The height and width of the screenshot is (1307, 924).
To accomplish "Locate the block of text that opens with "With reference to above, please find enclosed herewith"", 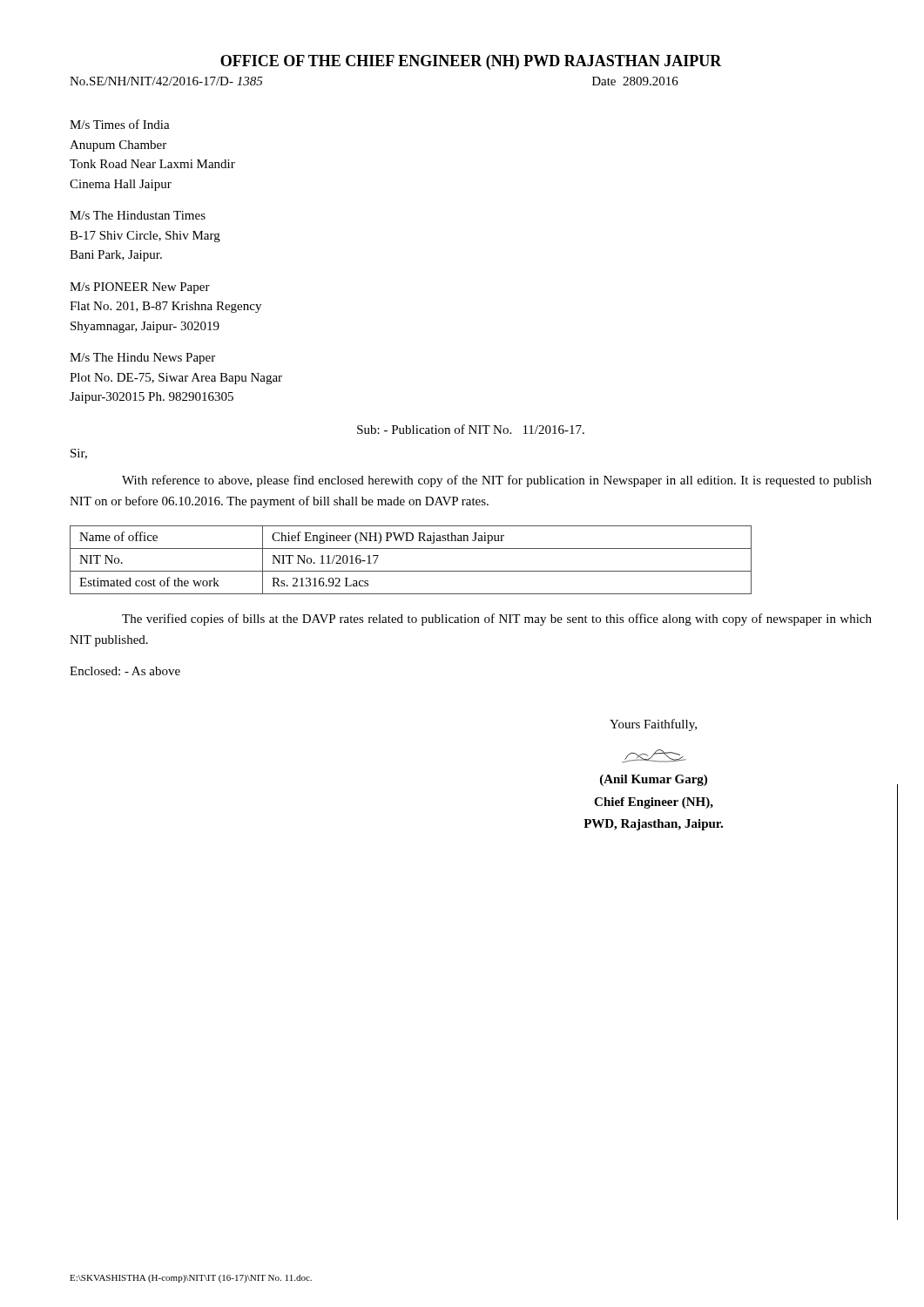I will click(471, 490).
